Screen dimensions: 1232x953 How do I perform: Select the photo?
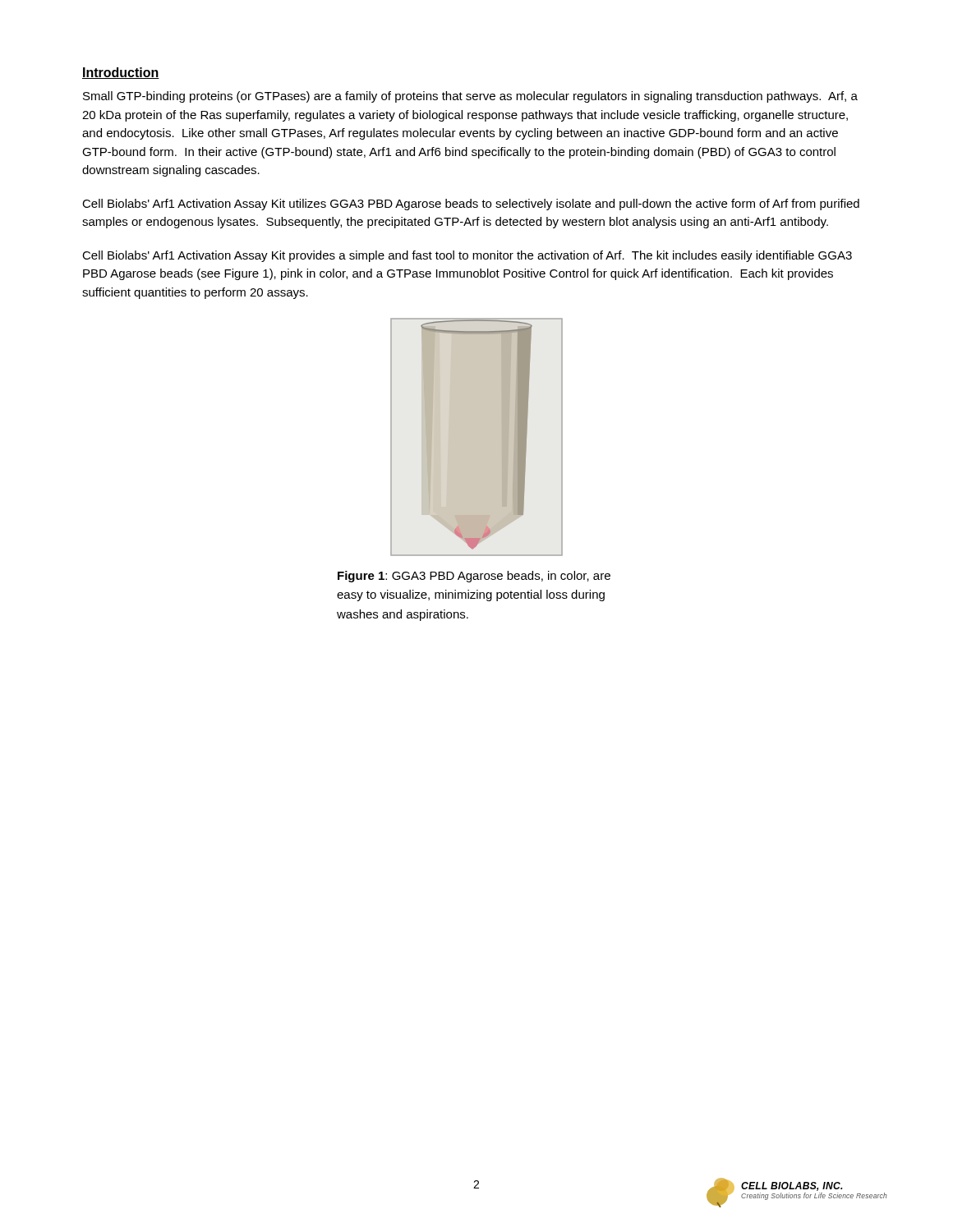pyautogui.click(x=476, y=437)
